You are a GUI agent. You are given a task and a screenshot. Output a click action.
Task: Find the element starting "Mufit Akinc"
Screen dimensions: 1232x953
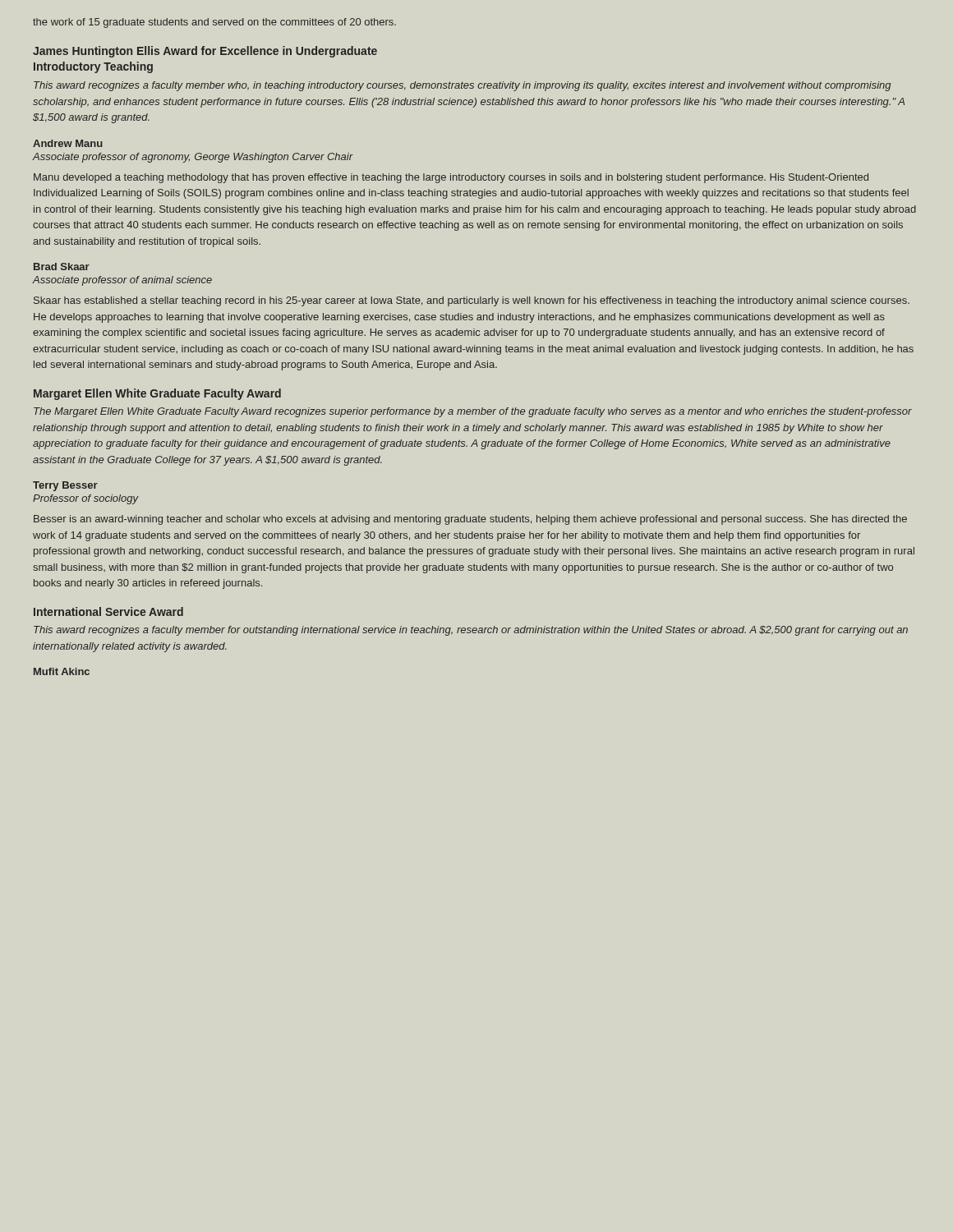click(61, 672)
